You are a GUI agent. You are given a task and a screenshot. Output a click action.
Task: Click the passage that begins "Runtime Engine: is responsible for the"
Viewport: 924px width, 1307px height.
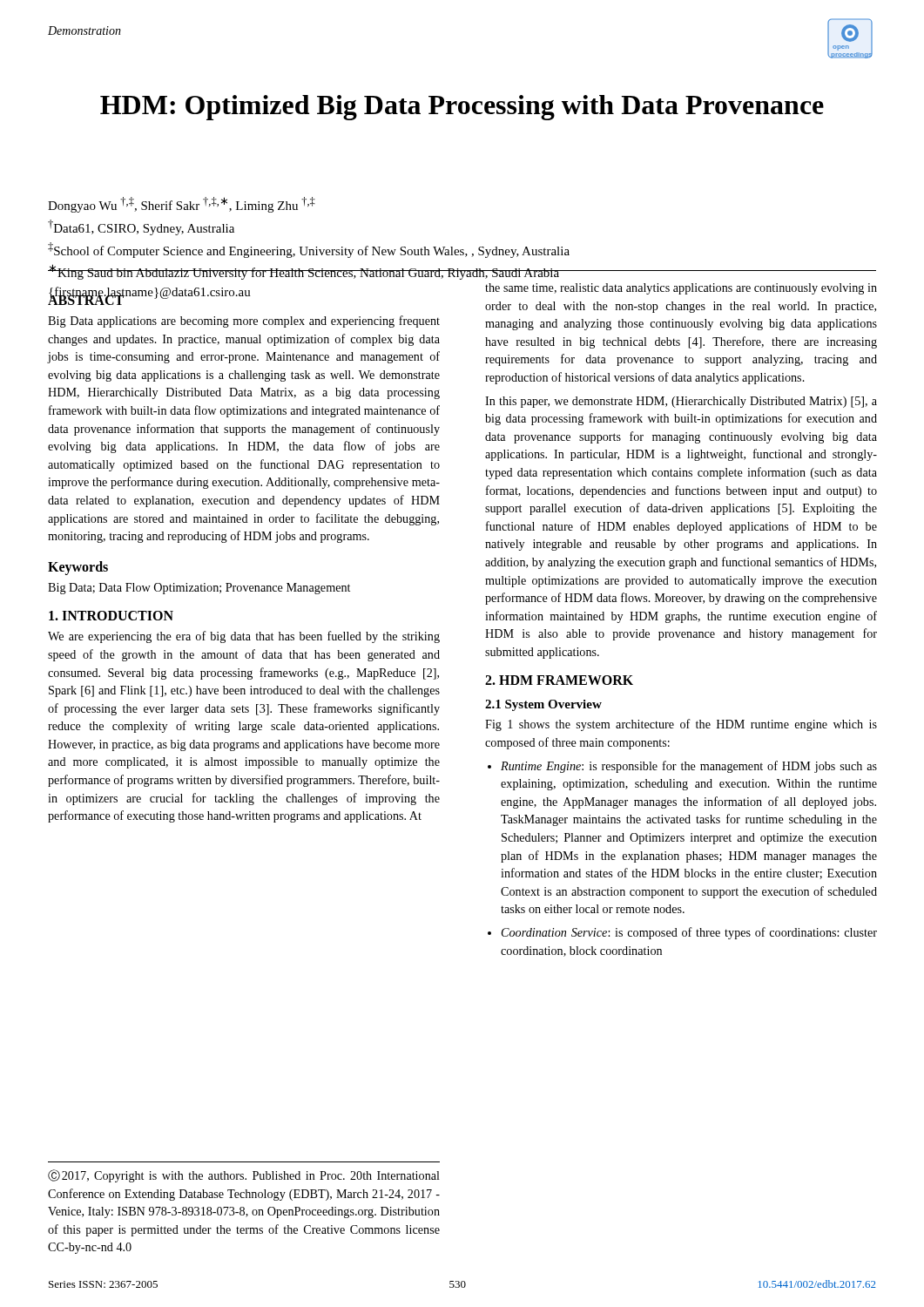(x=681, y=838)
